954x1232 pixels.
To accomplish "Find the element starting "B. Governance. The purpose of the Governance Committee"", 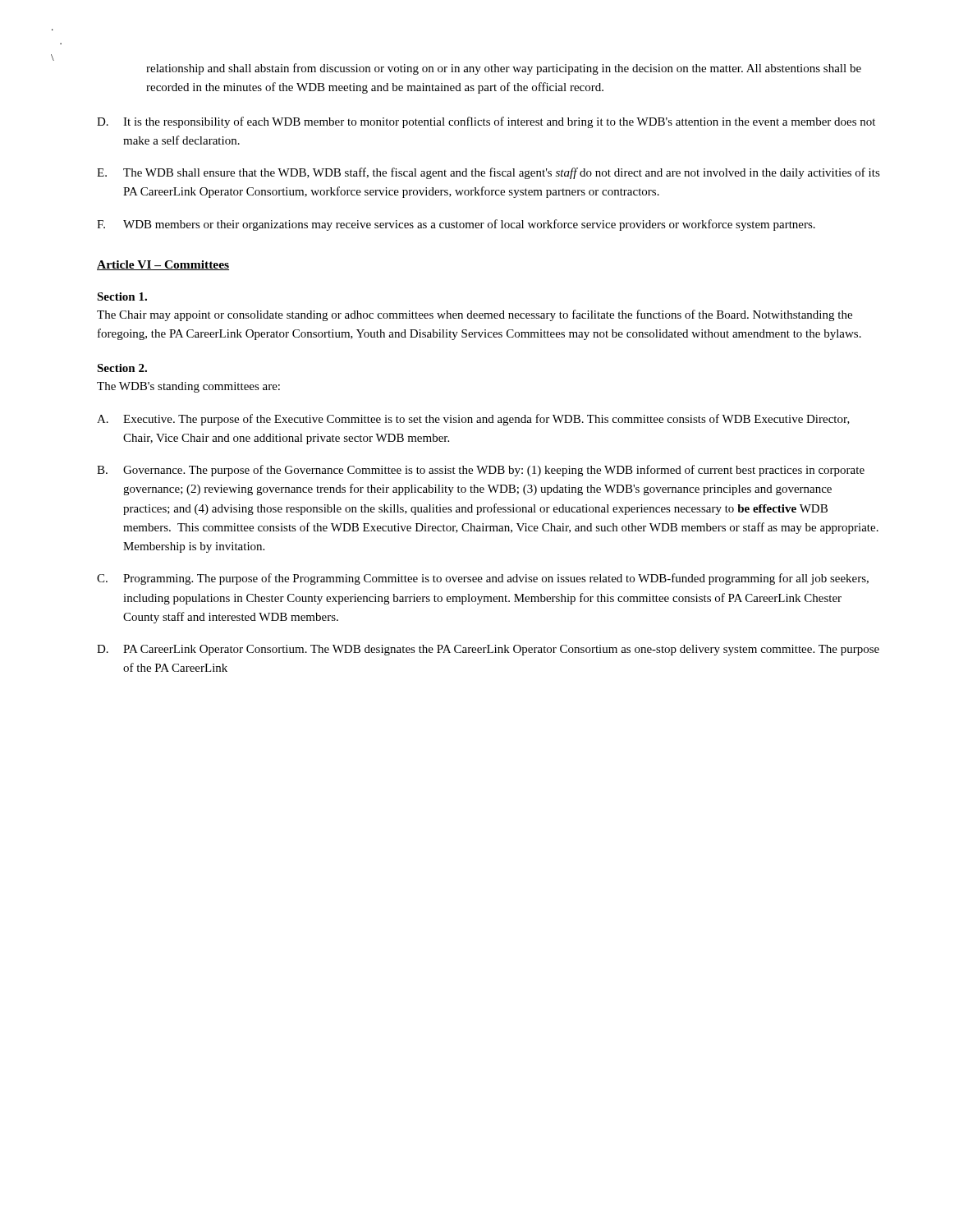I will tap(488, 509).
